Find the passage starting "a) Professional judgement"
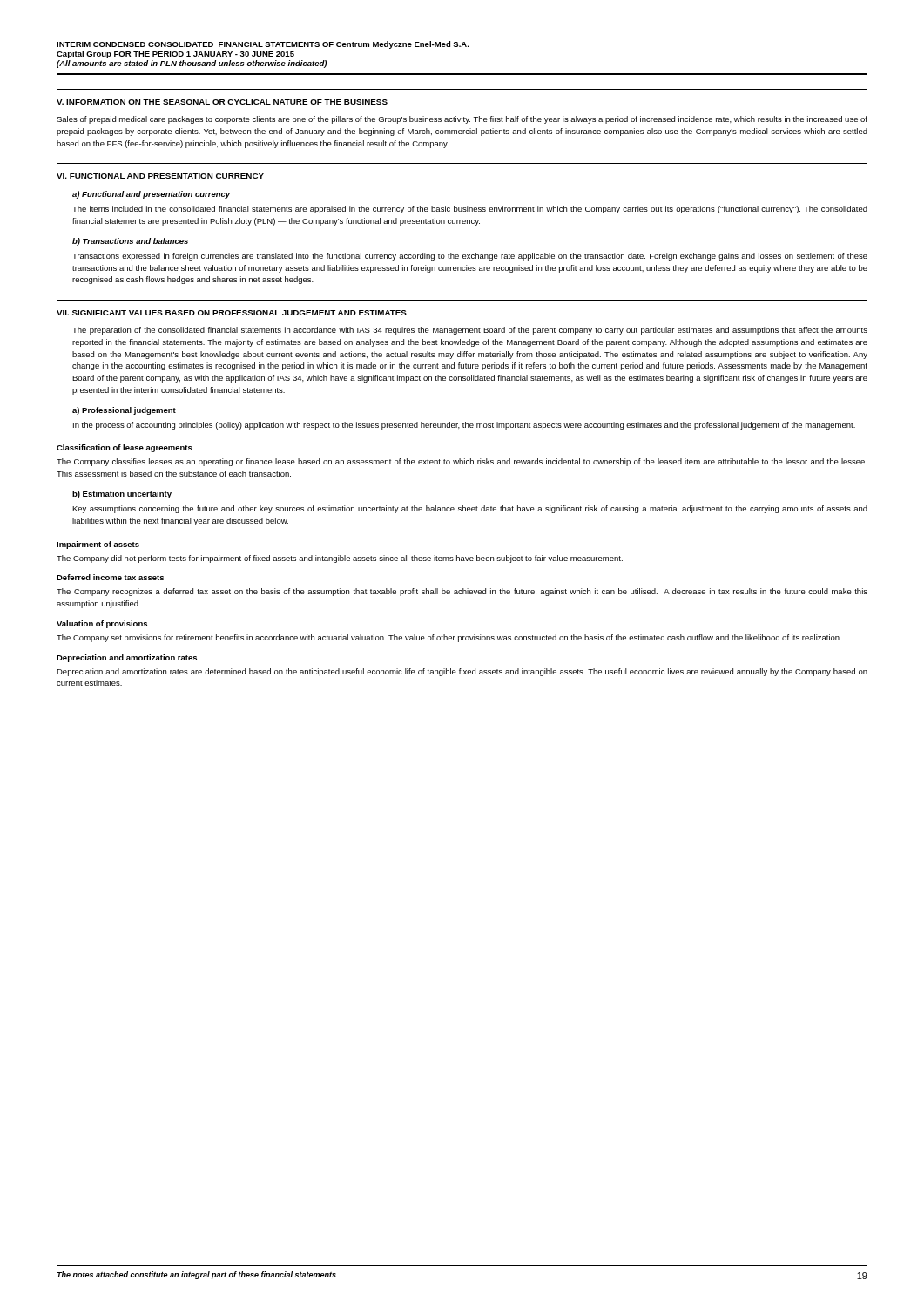 tap(124, 410)
